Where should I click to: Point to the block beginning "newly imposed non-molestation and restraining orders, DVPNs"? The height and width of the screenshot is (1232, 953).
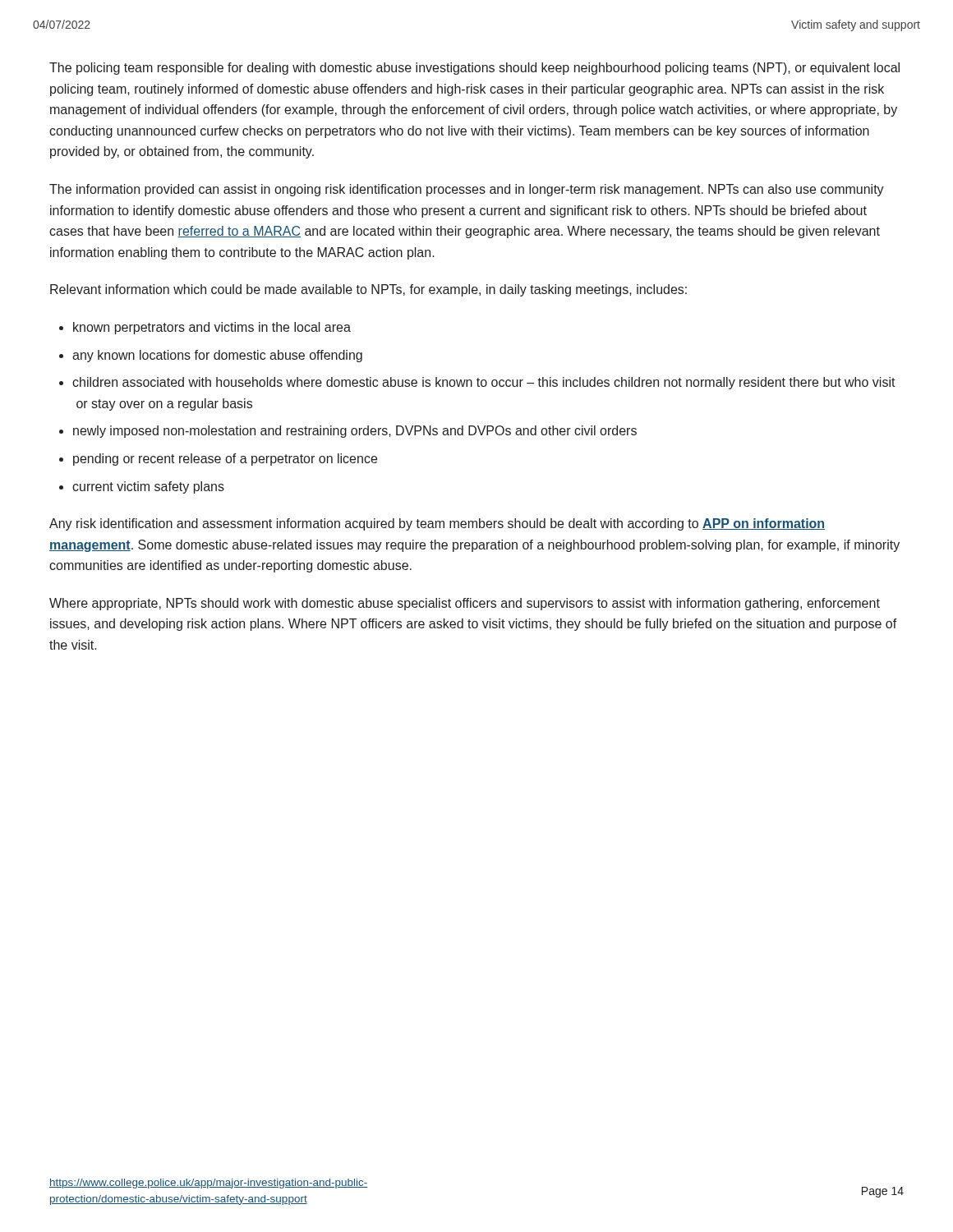click(476, 431)
